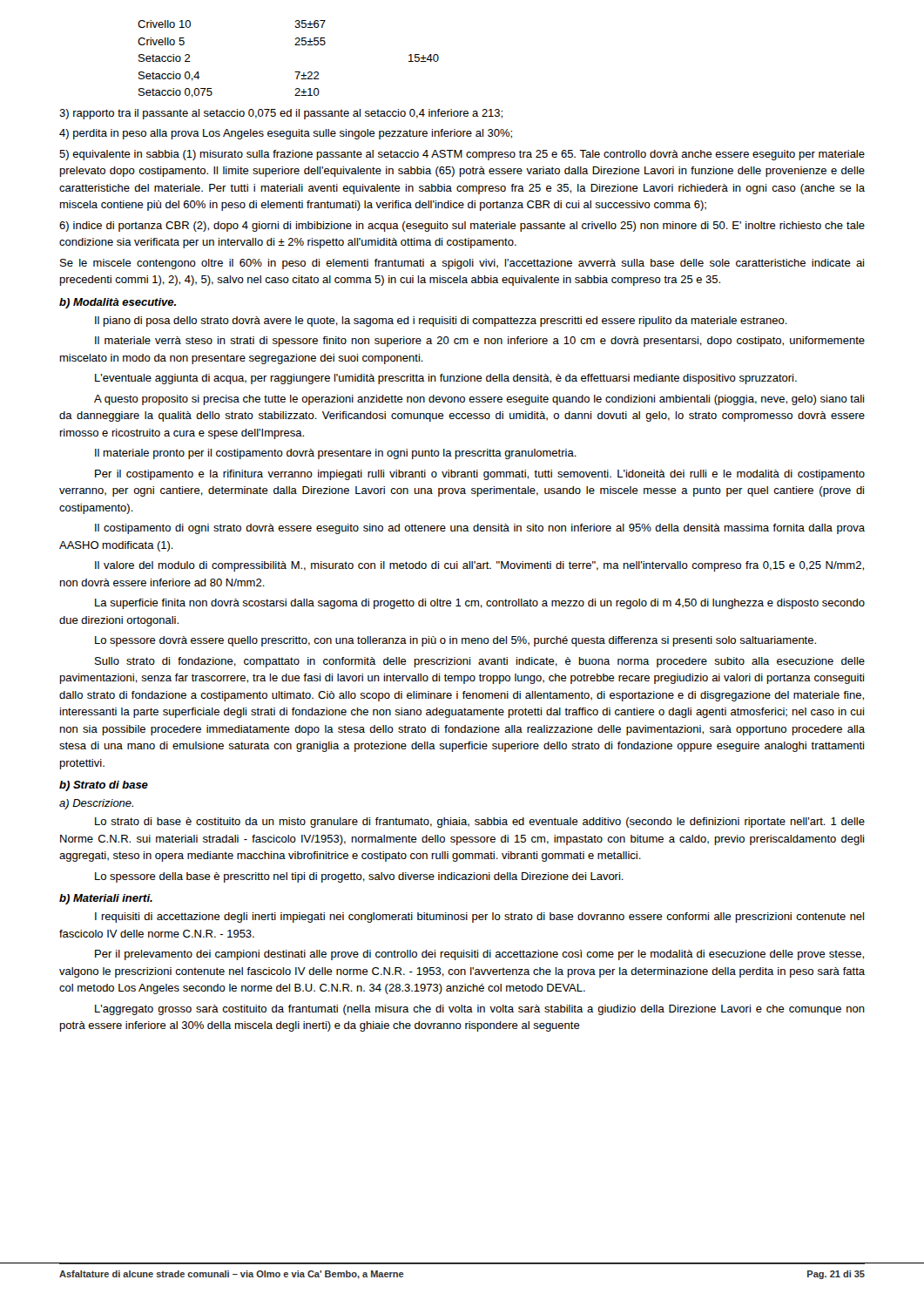Find the text block that reads "Il piano di posa dello"

click(462, 541)
